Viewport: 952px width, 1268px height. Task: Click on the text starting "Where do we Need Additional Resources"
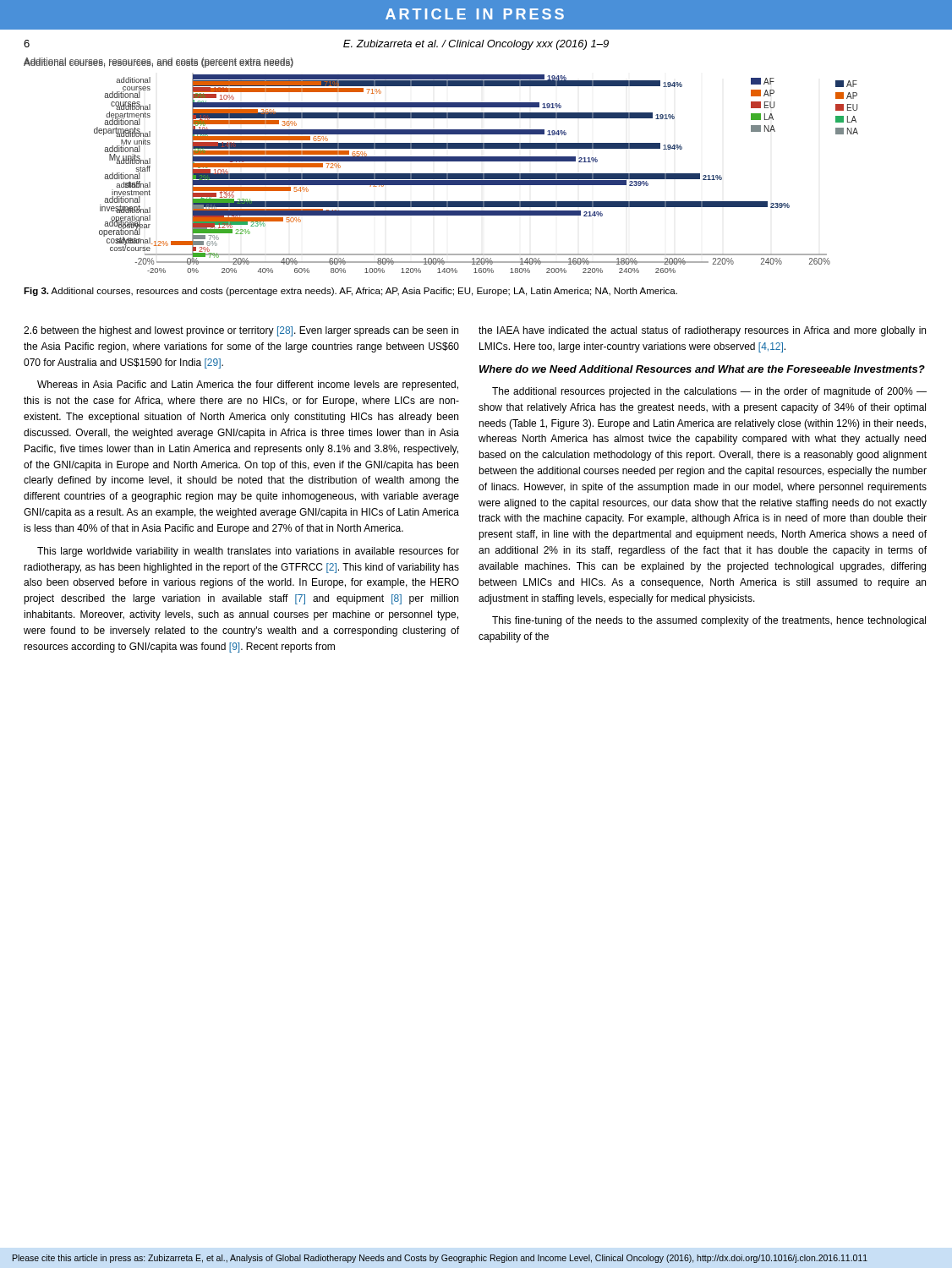702,369
